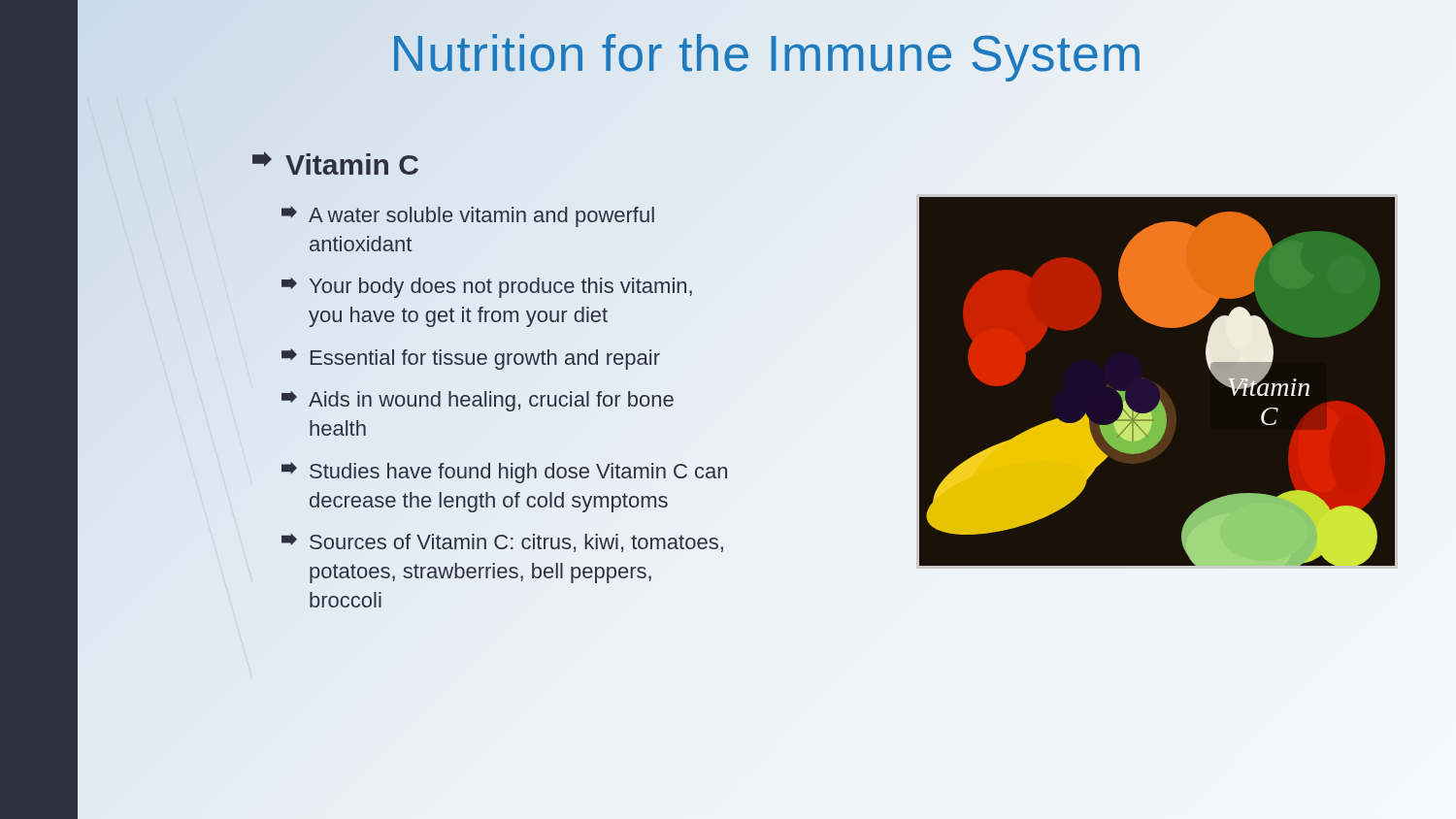The height and width of the screenshot is (819, 1456).
Task: Click on the text starting "Studies have found high dose"
Action: [x=505, y=486]
